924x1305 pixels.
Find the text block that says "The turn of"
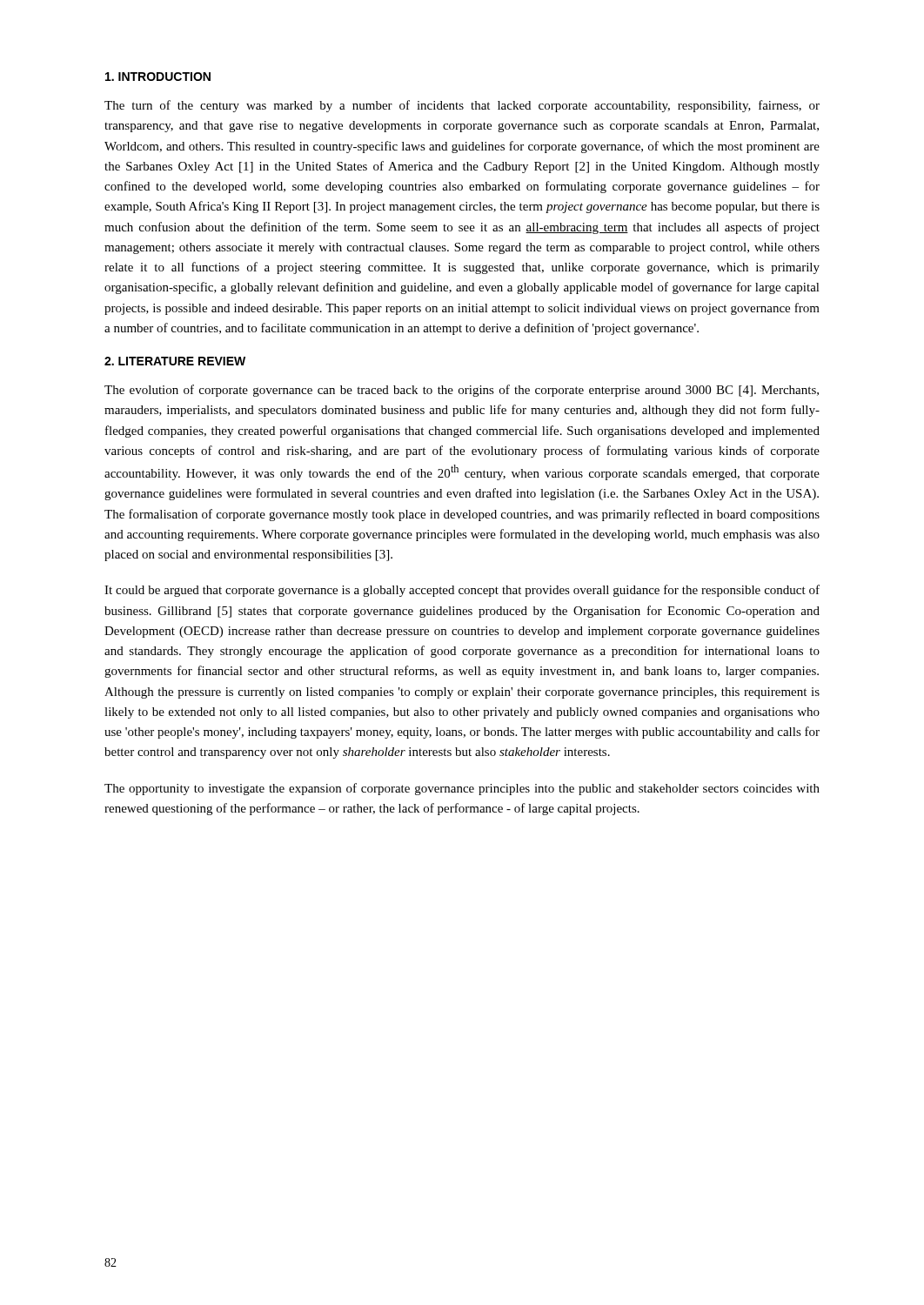[462, 216]
